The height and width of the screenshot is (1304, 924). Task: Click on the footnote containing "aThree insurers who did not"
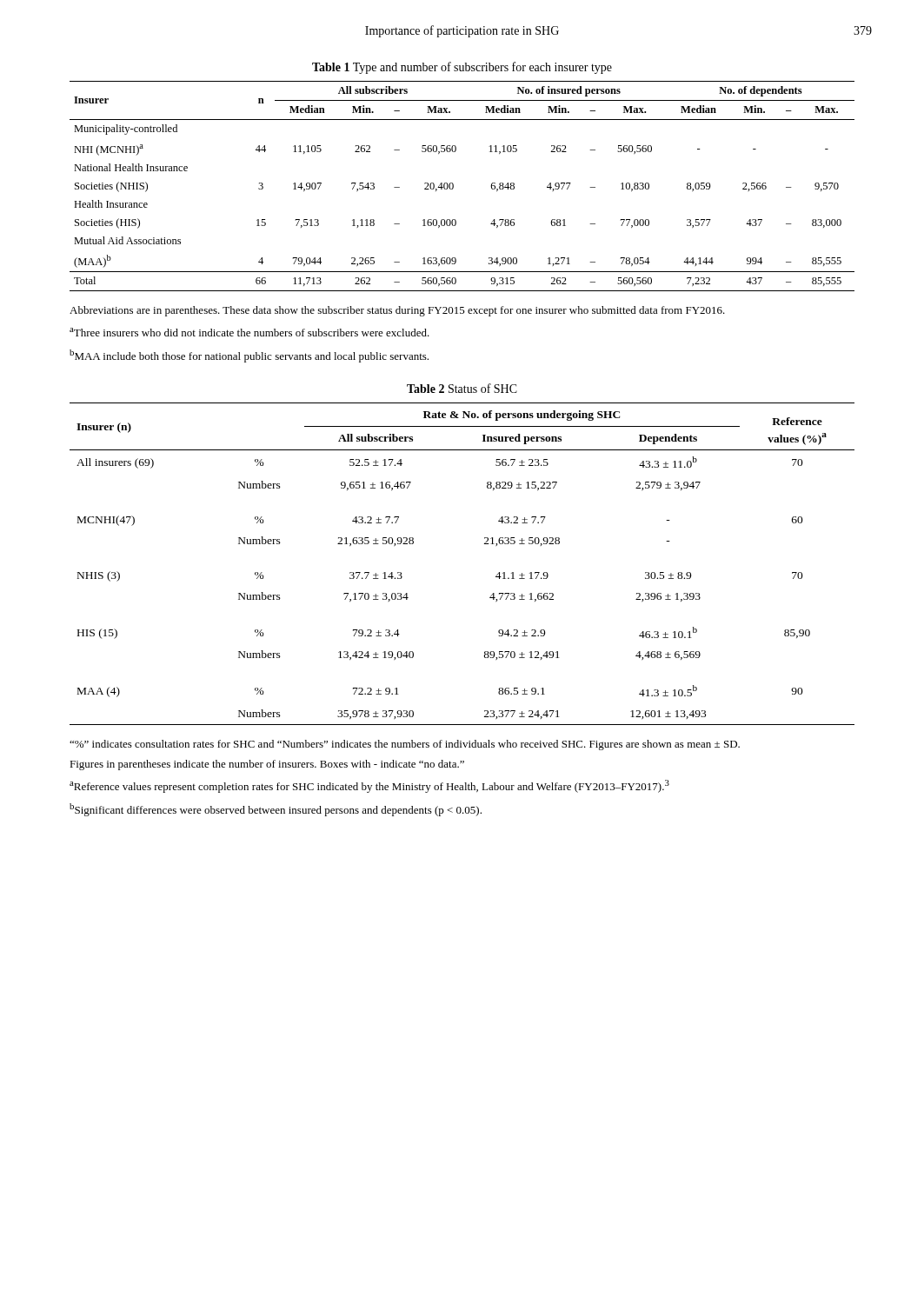[250, 332]
